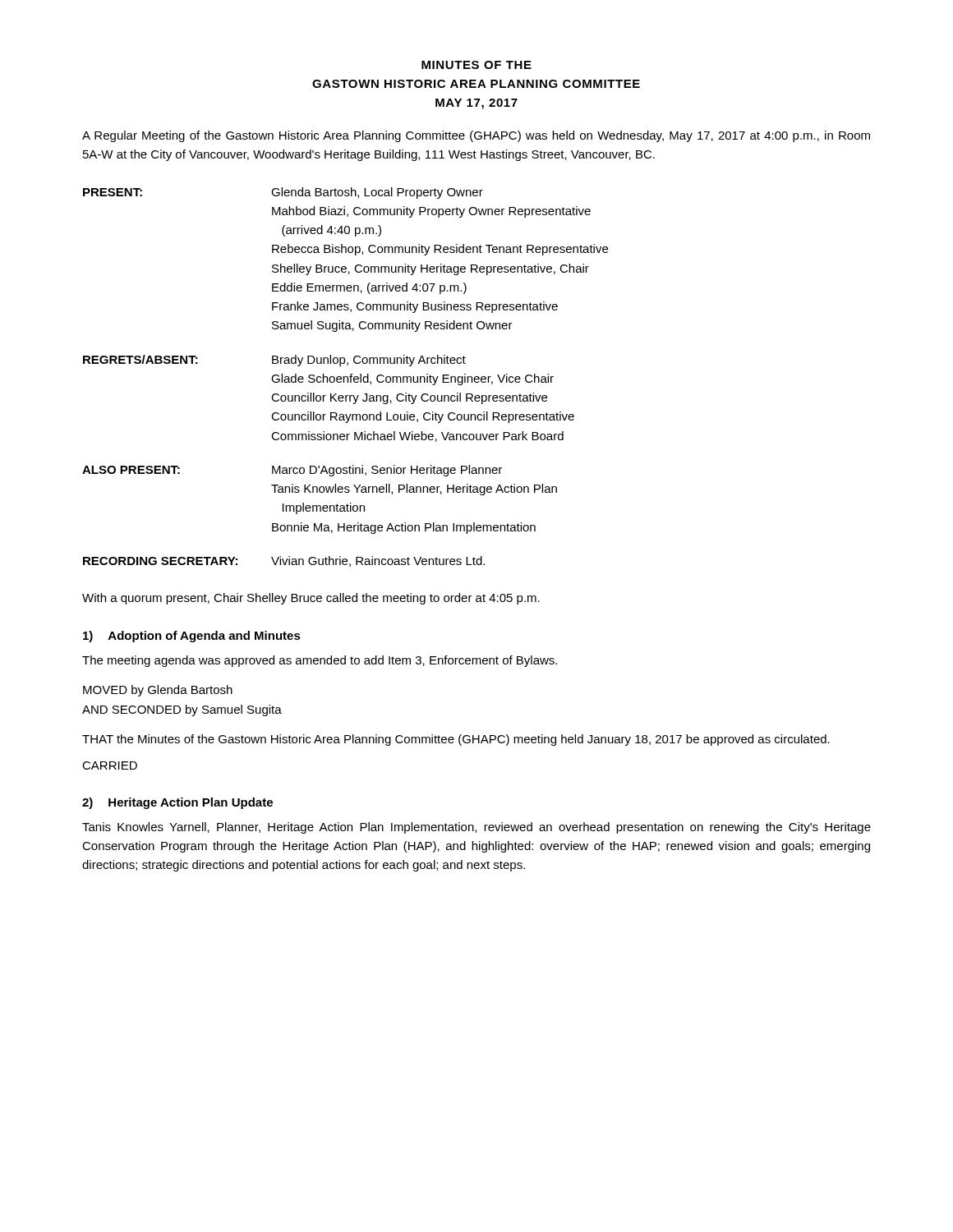The image size is (953, 1232).
Task: Point to "2)Heritage Action Plan Update"
Action: coord(178,802)
